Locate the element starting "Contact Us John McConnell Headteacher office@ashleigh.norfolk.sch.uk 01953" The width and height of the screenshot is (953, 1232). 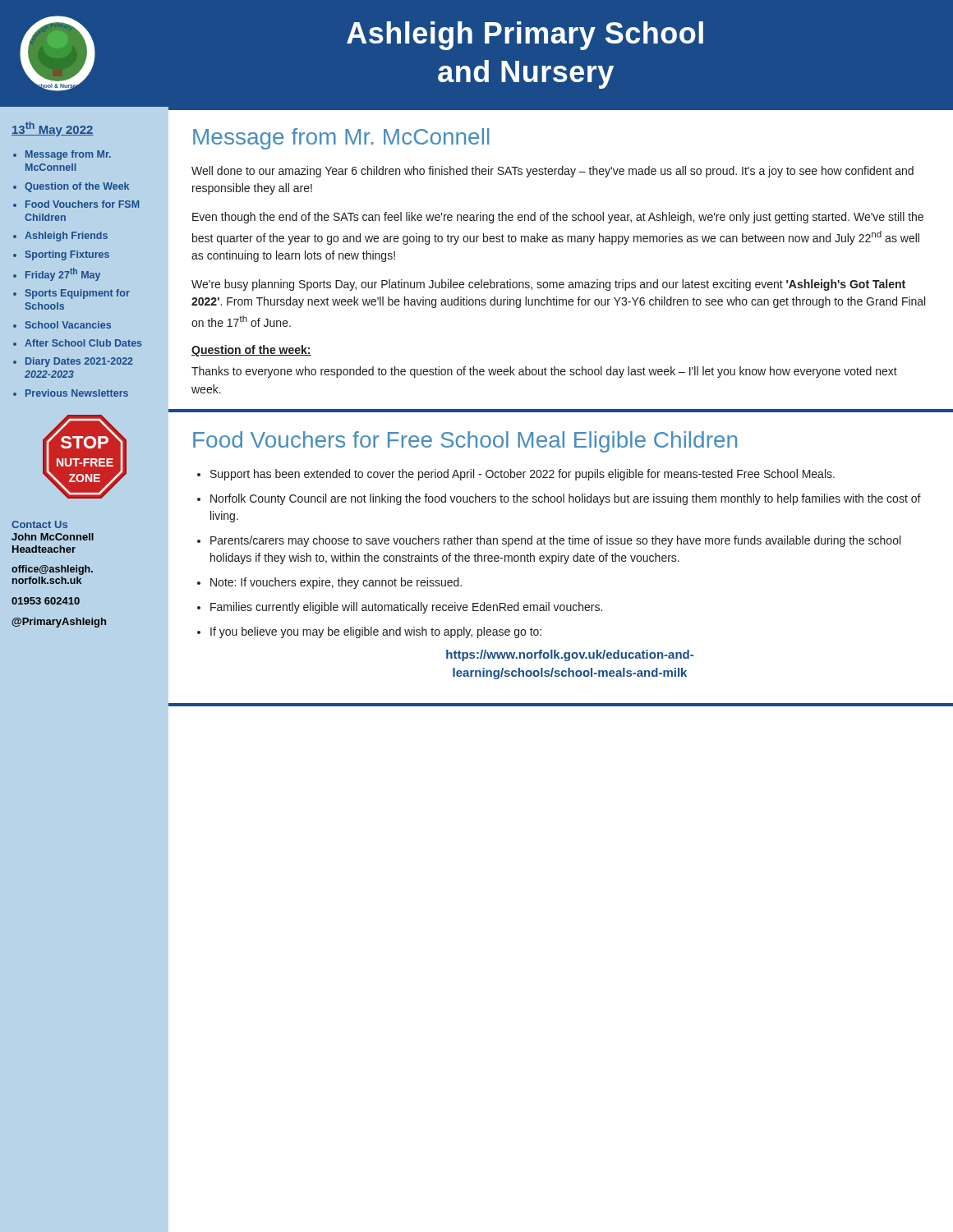pos(84,573)
